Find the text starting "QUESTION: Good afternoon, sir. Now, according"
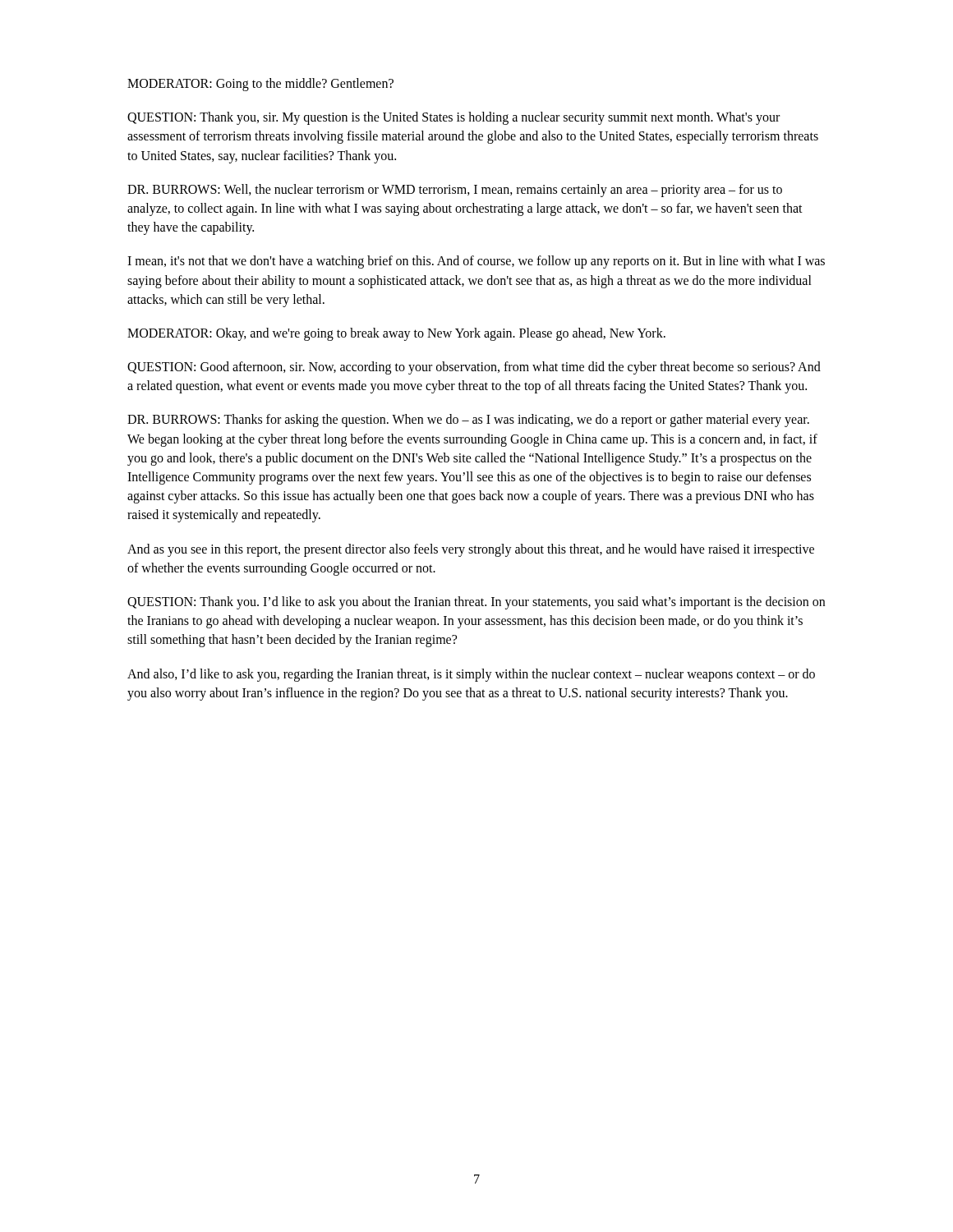953x1232 pixels. [x=474, y=376]
